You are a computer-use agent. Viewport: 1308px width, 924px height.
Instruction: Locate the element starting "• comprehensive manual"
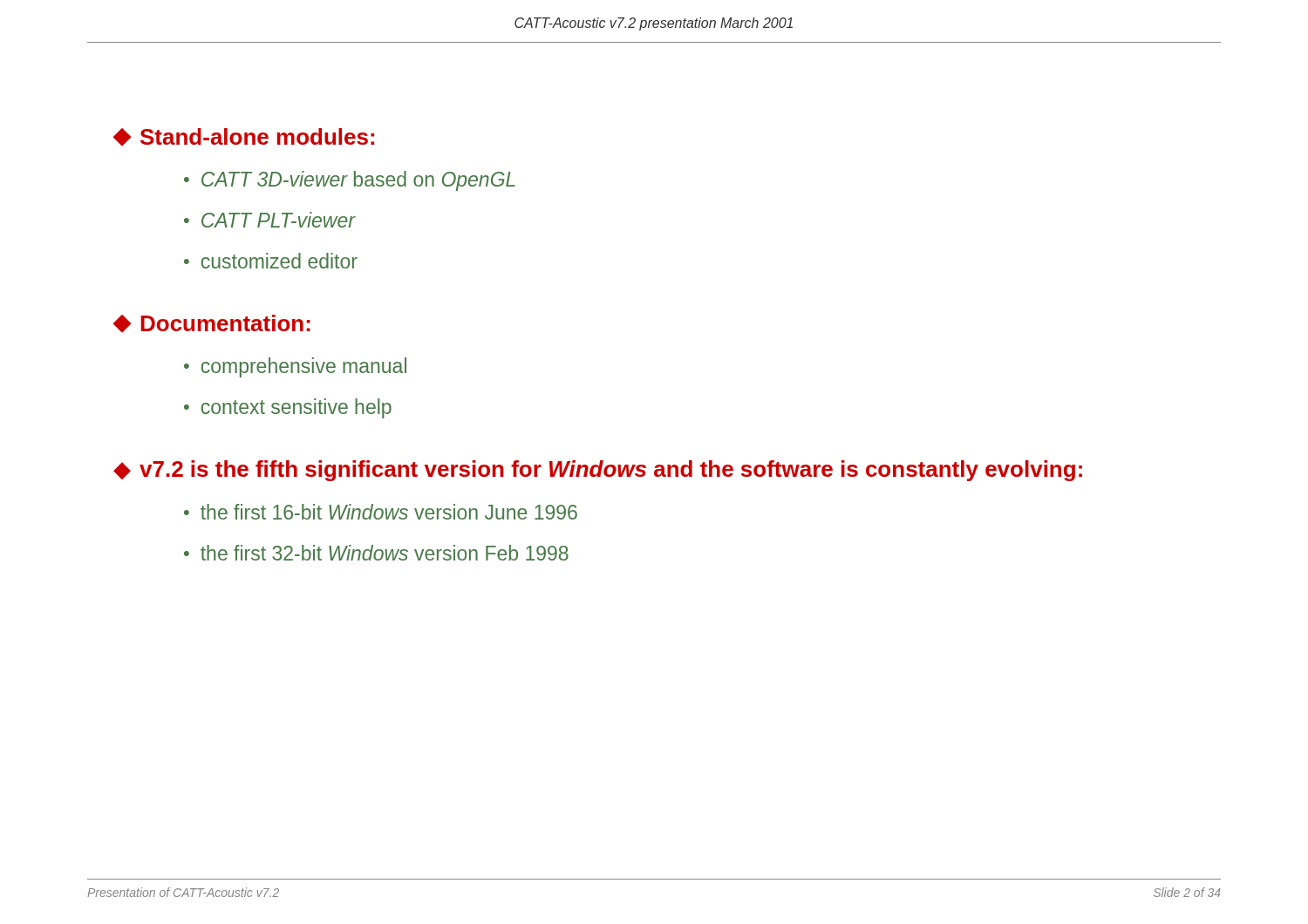(x=295, y=367)
